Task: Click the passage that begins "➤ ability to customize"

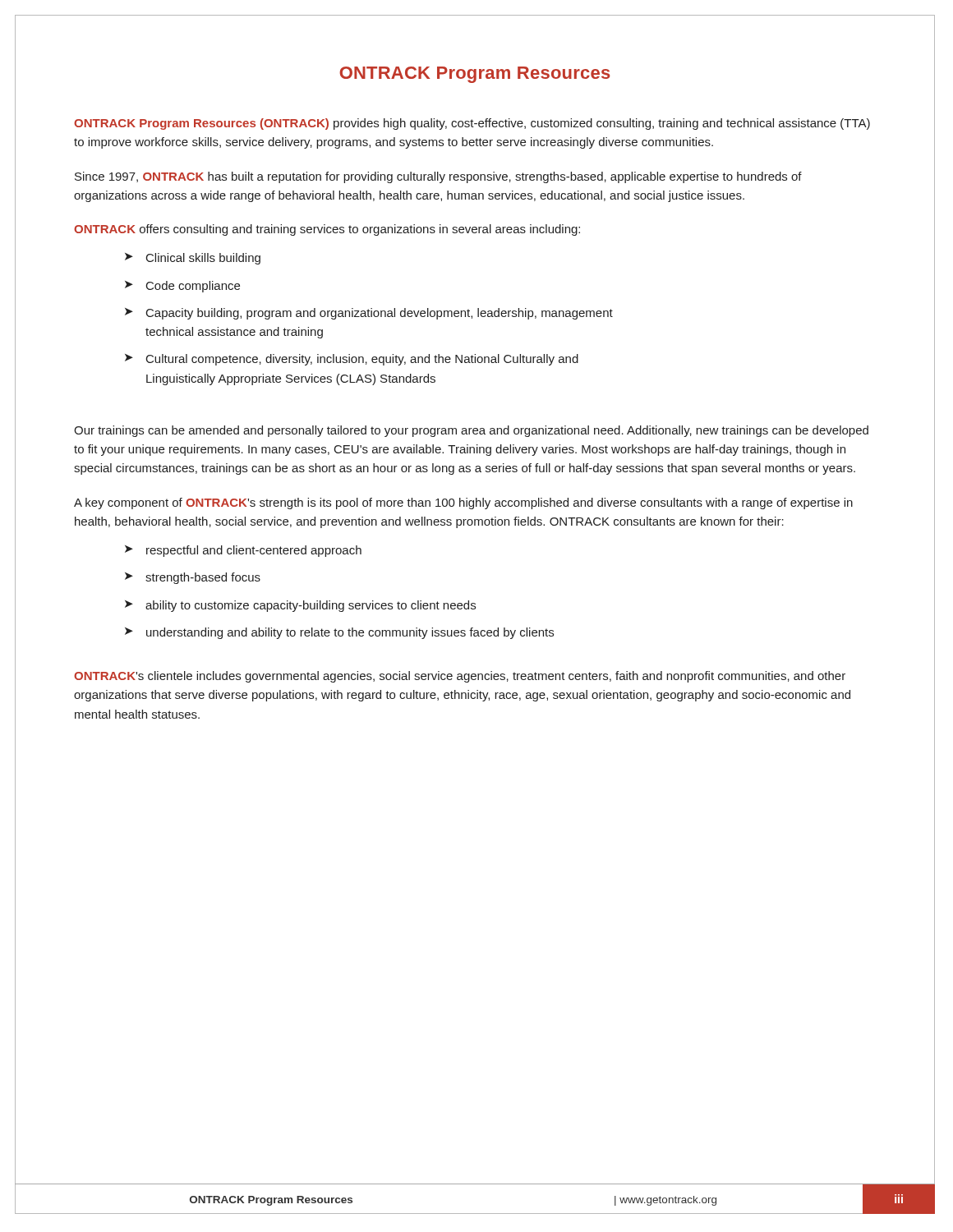Action: [300, 605]
